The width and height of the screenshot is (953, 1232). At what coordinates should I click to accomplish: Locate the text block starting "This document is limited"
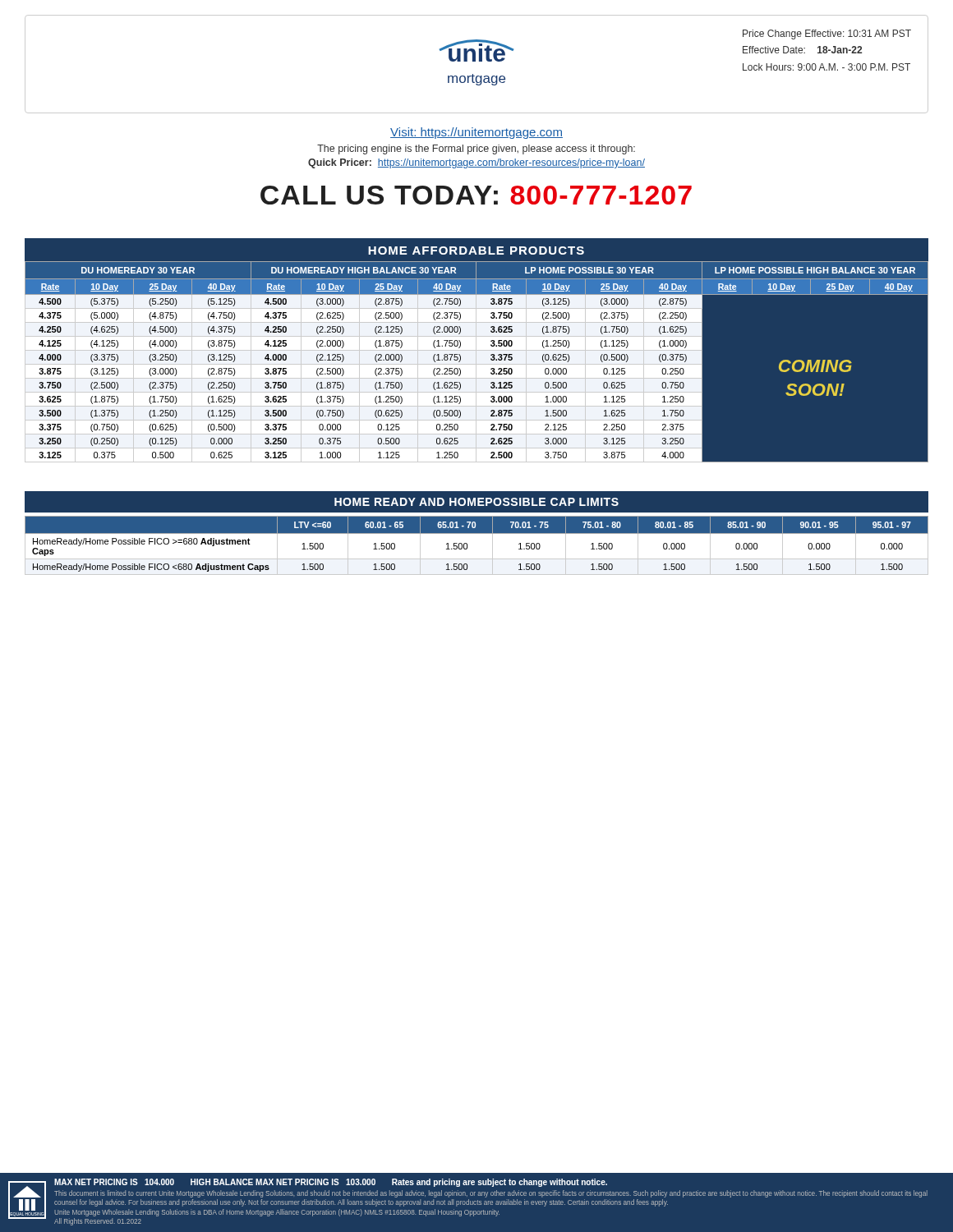(x=491, y=1208)
